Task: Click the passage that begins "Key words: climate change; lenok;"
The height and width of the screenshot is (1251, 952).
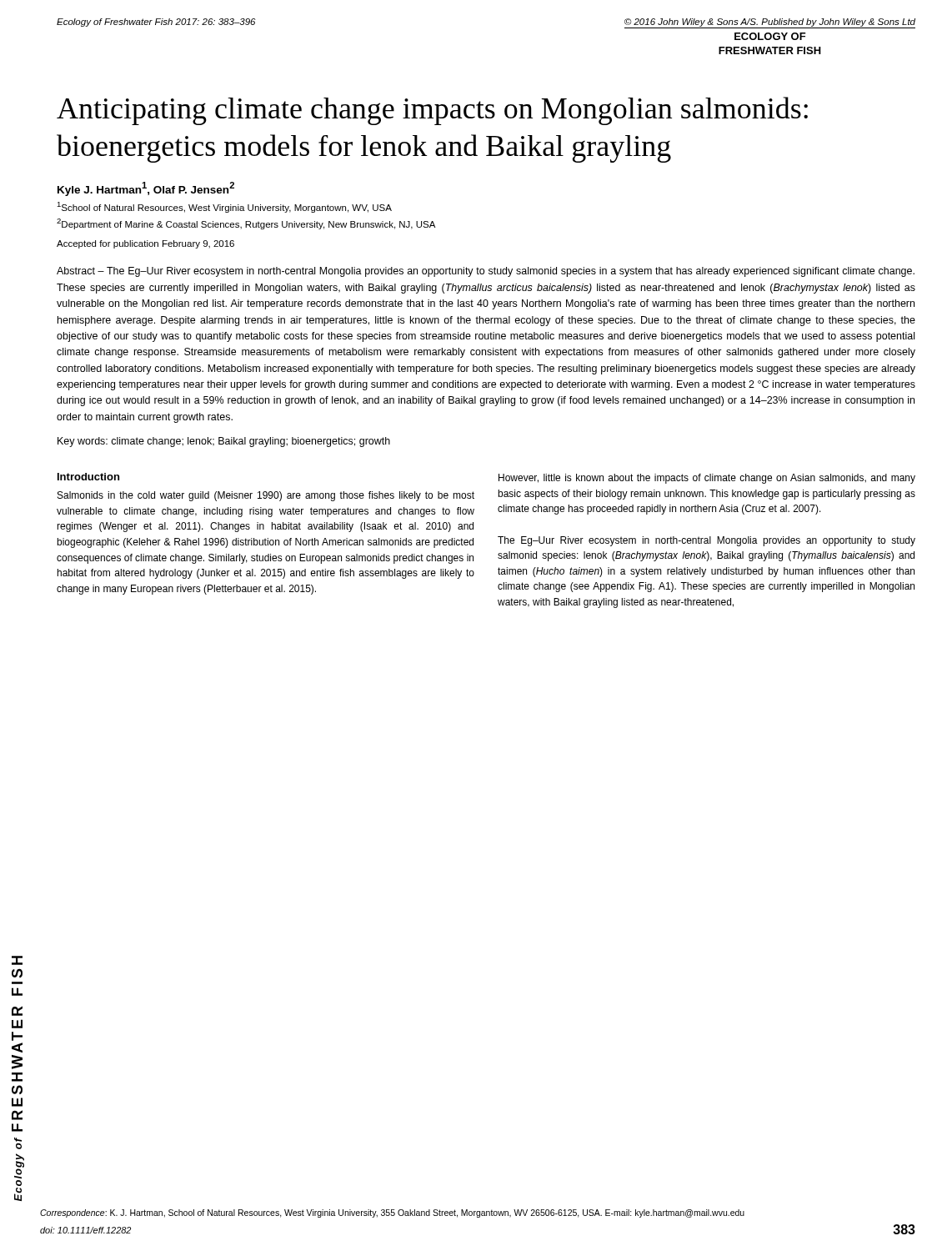Action: pyautogui.click(x=223, y=441)
